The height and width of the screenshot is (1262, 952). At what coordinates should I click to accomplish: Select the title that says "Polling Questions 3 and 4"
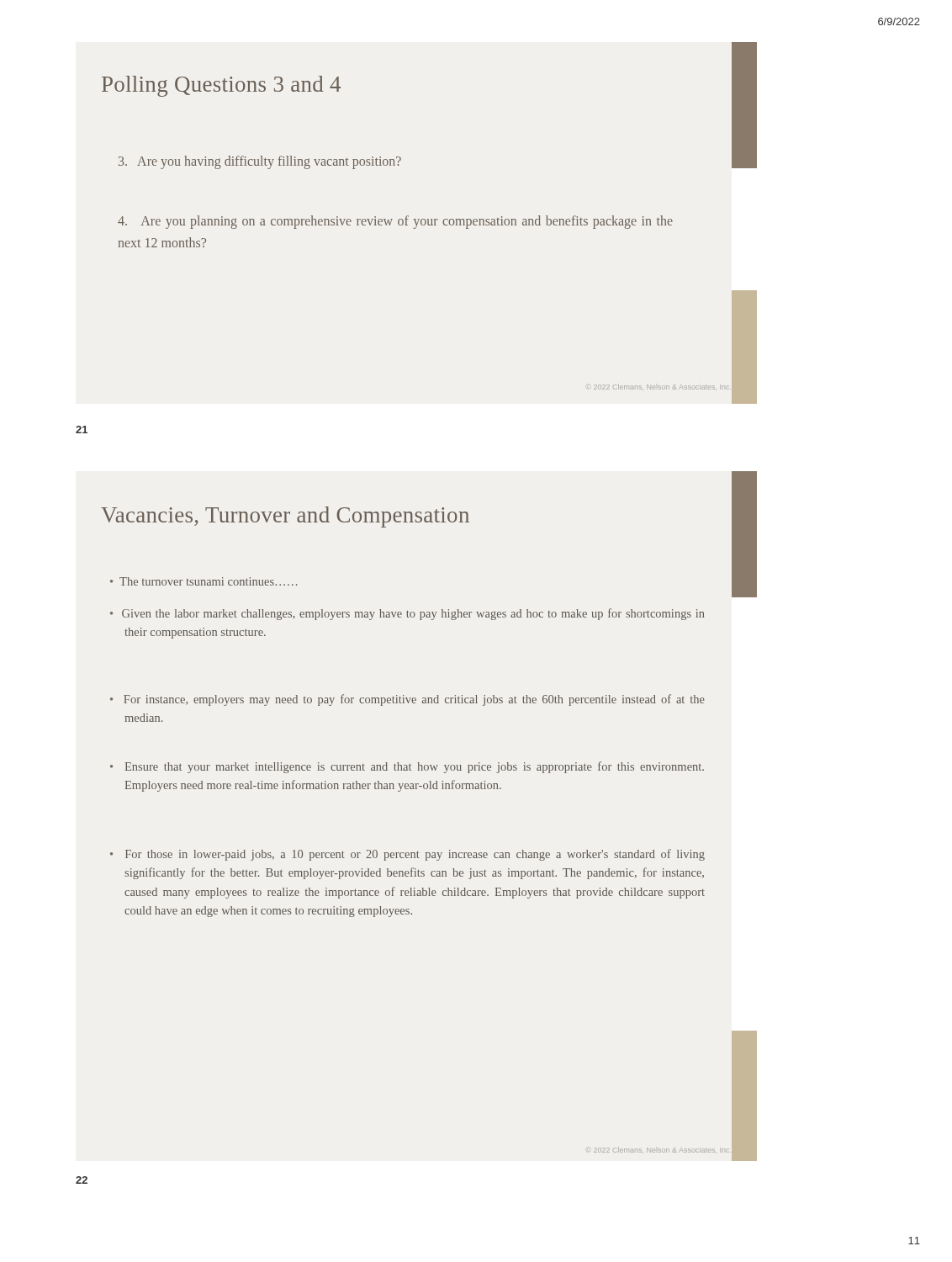[x=221, y=84]
